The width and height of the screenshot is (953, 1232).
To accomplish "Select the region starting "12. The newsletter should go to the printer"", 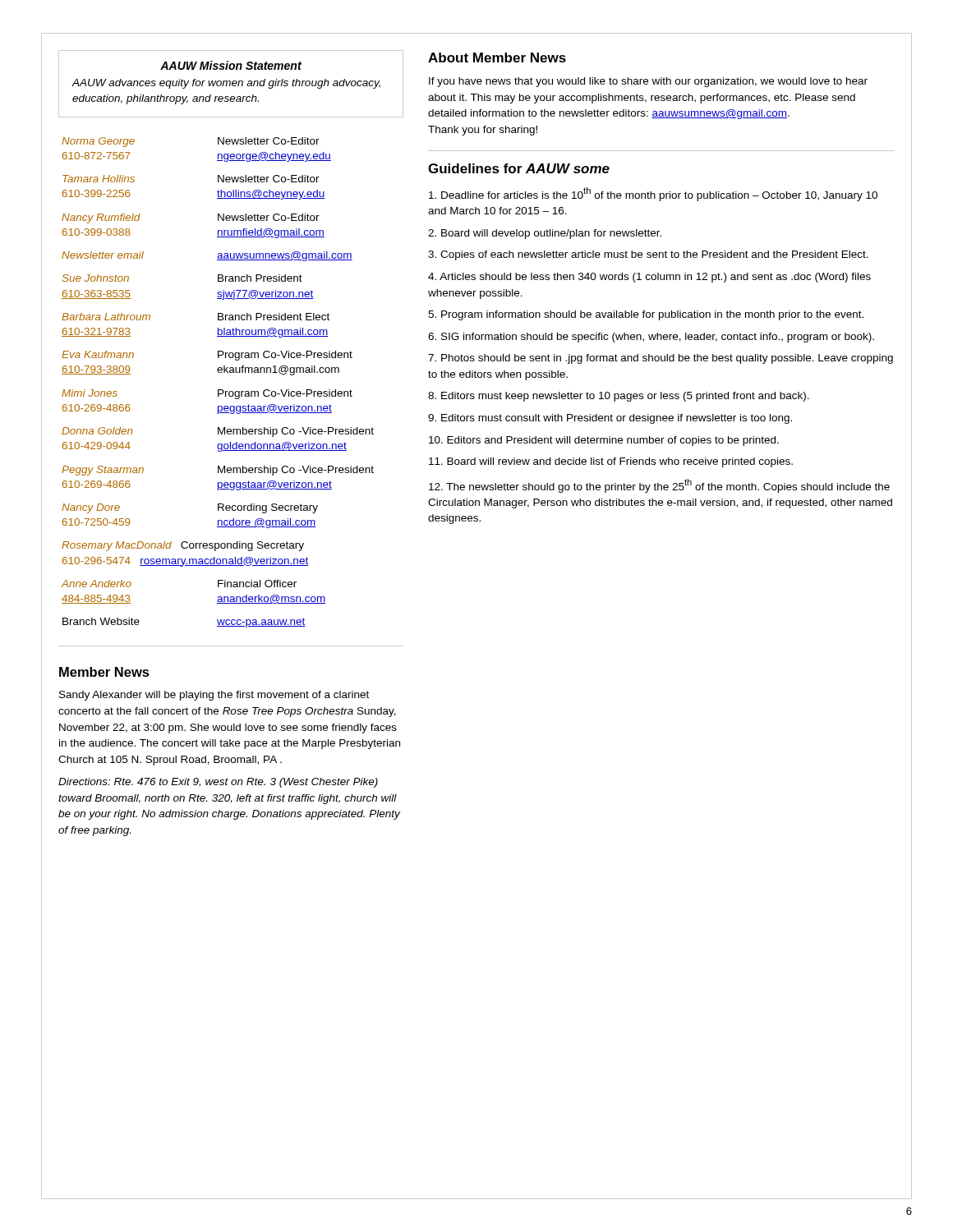I will click(660, 501).
